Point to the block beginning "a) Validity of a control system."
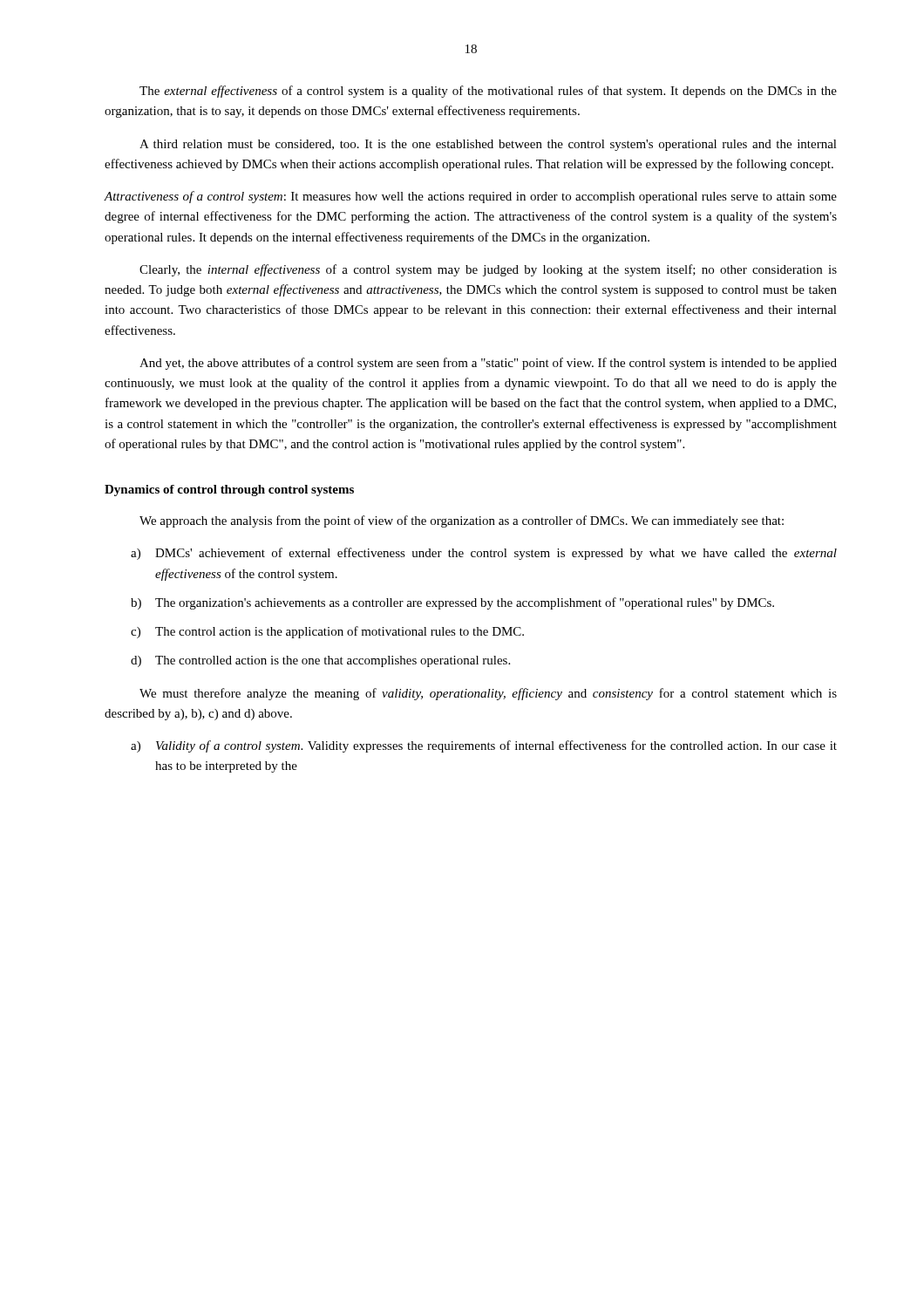 click(484, 756)
